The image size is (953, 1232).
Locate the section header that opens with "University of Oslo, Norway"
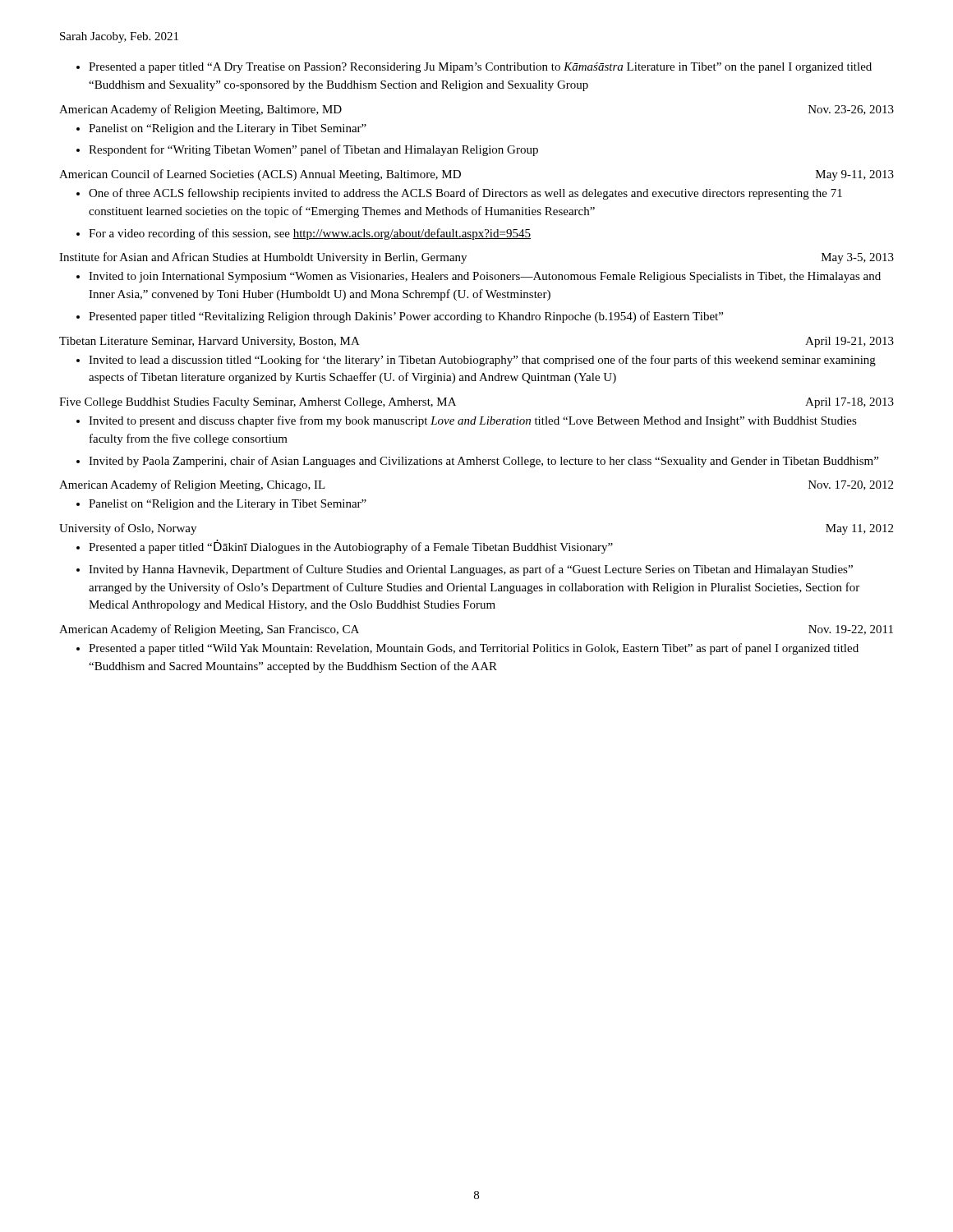coord(134,530)
